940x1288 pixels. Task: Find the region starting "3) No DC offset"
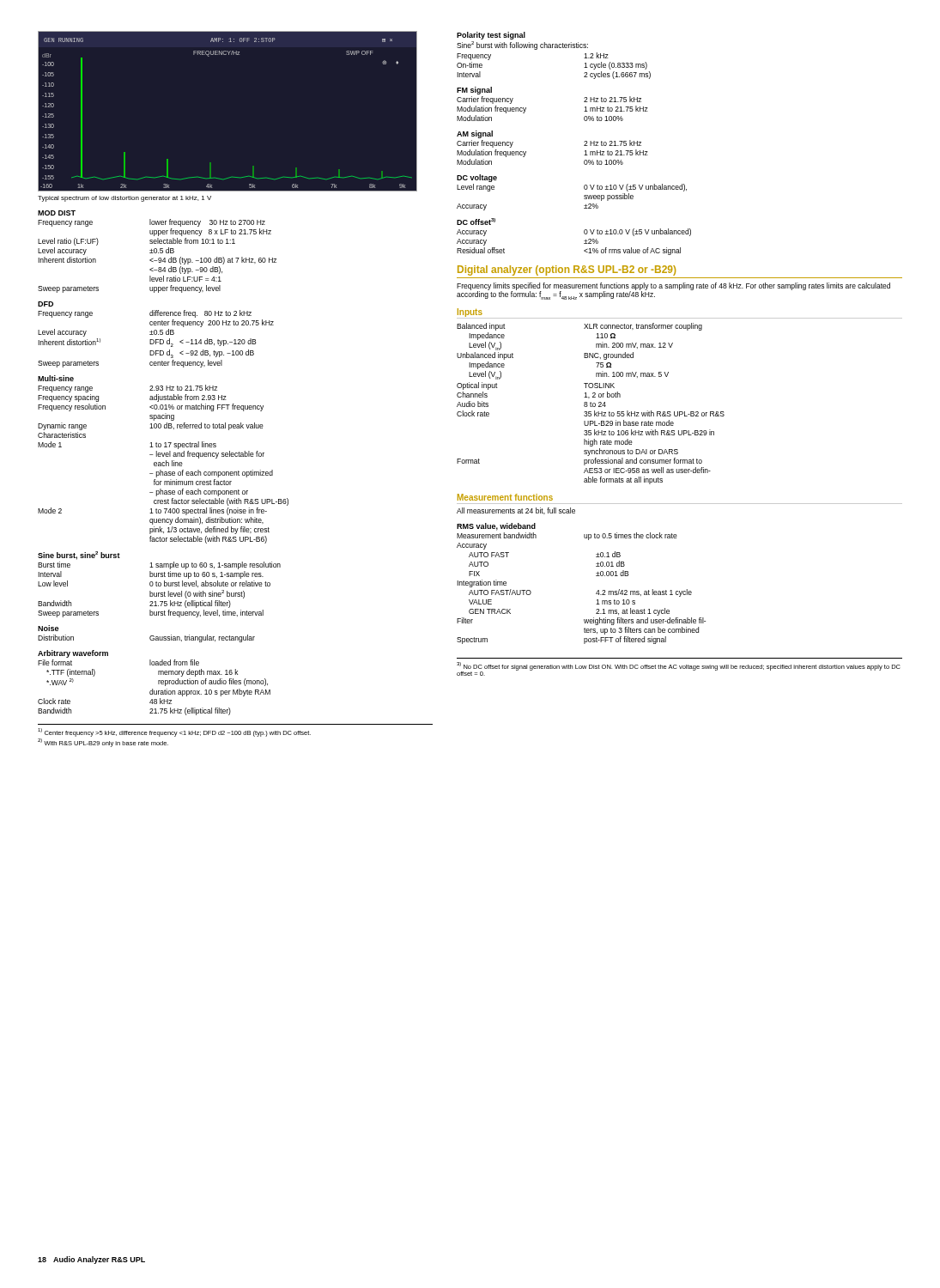click(679, 668)
